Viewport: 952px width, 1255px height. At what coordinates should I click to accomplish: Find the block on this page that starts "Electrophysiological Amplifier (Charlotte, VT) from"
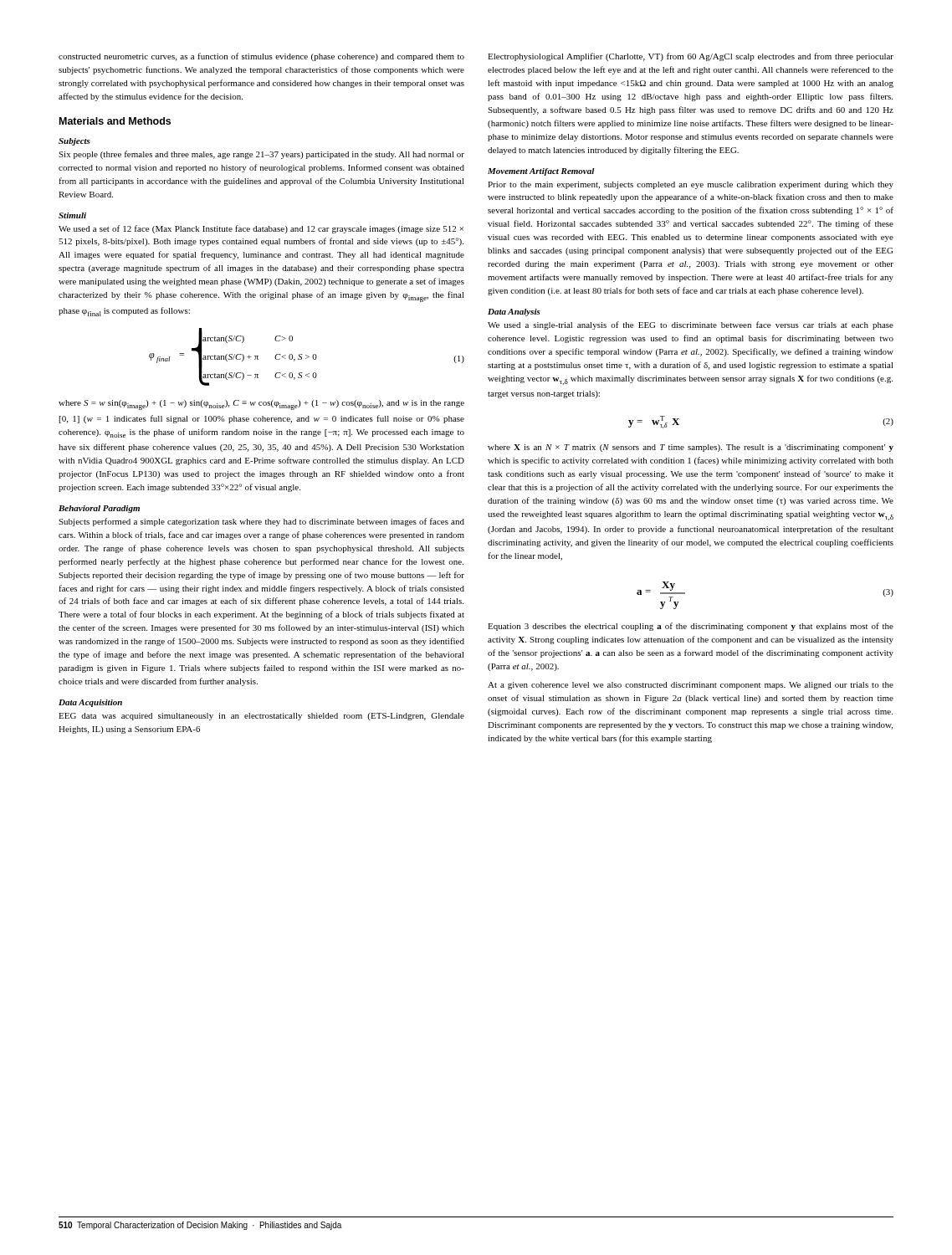(x=691, y=104)
